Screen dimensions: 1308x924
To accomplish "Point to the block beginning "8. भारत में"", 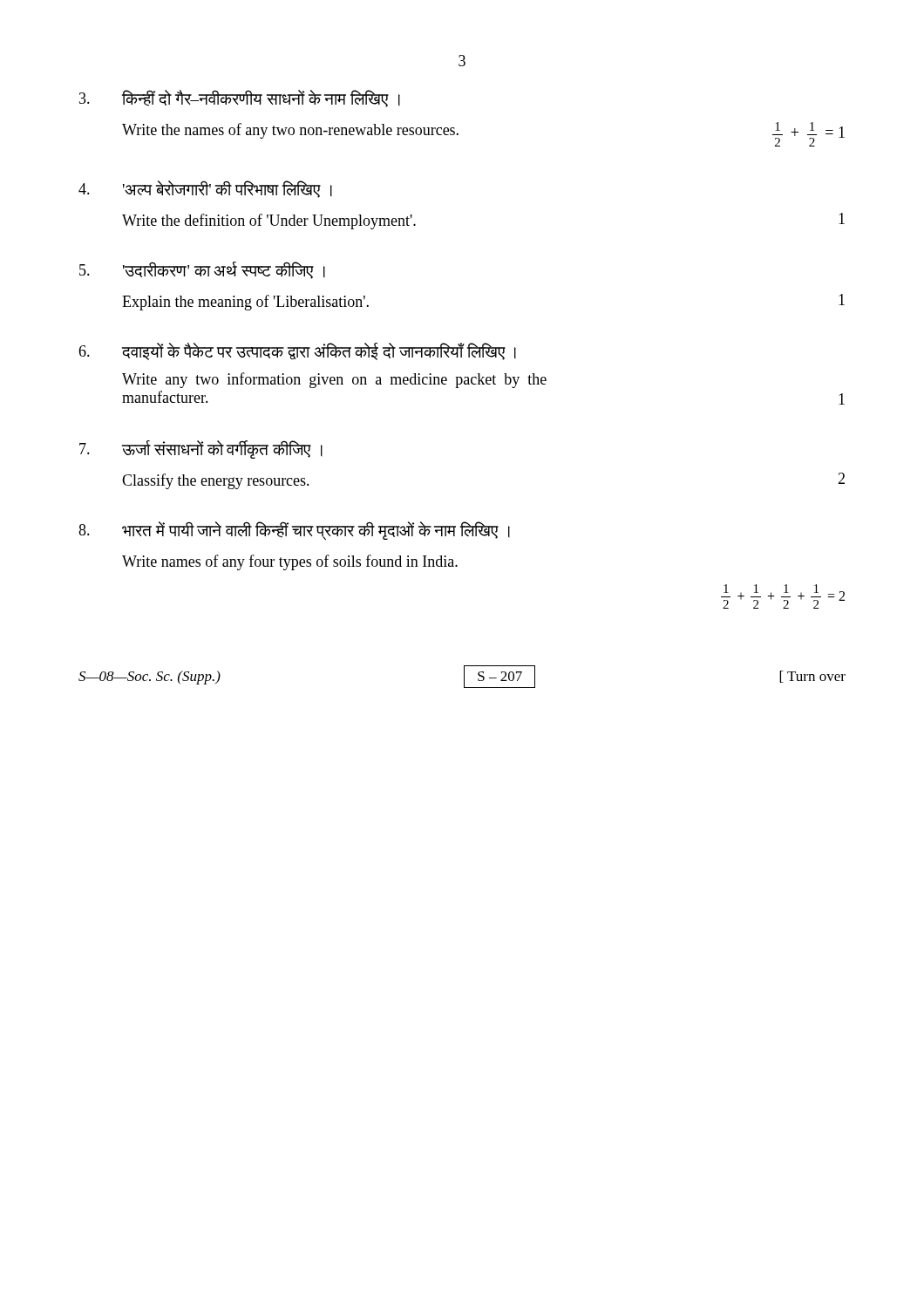I will [462, 566].
